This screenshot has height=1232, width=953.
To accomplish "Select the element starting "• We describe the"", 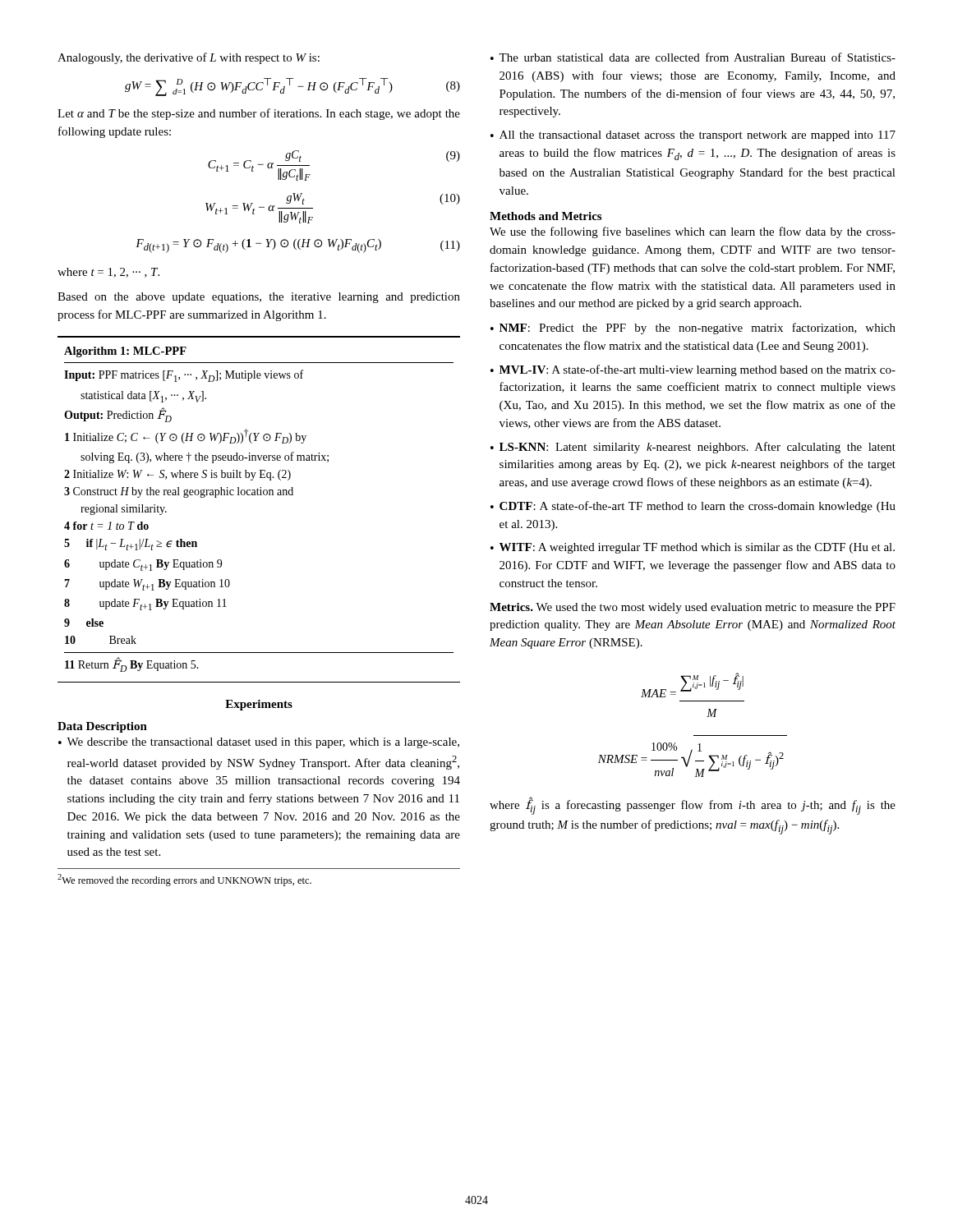I will click(x=259, y=797).
